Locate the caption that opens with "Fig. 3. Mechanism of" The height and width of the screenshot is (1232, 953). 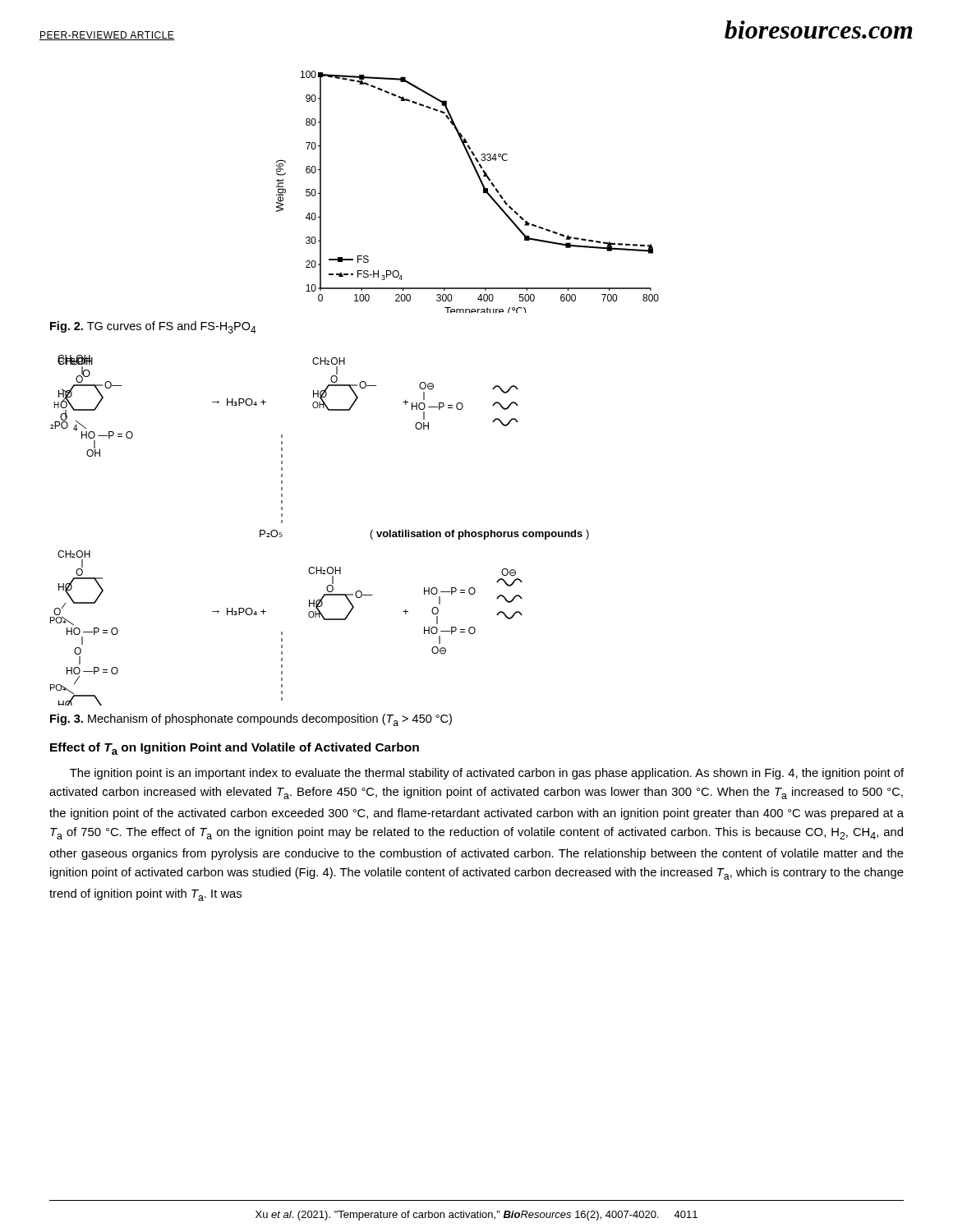point(251,720)
